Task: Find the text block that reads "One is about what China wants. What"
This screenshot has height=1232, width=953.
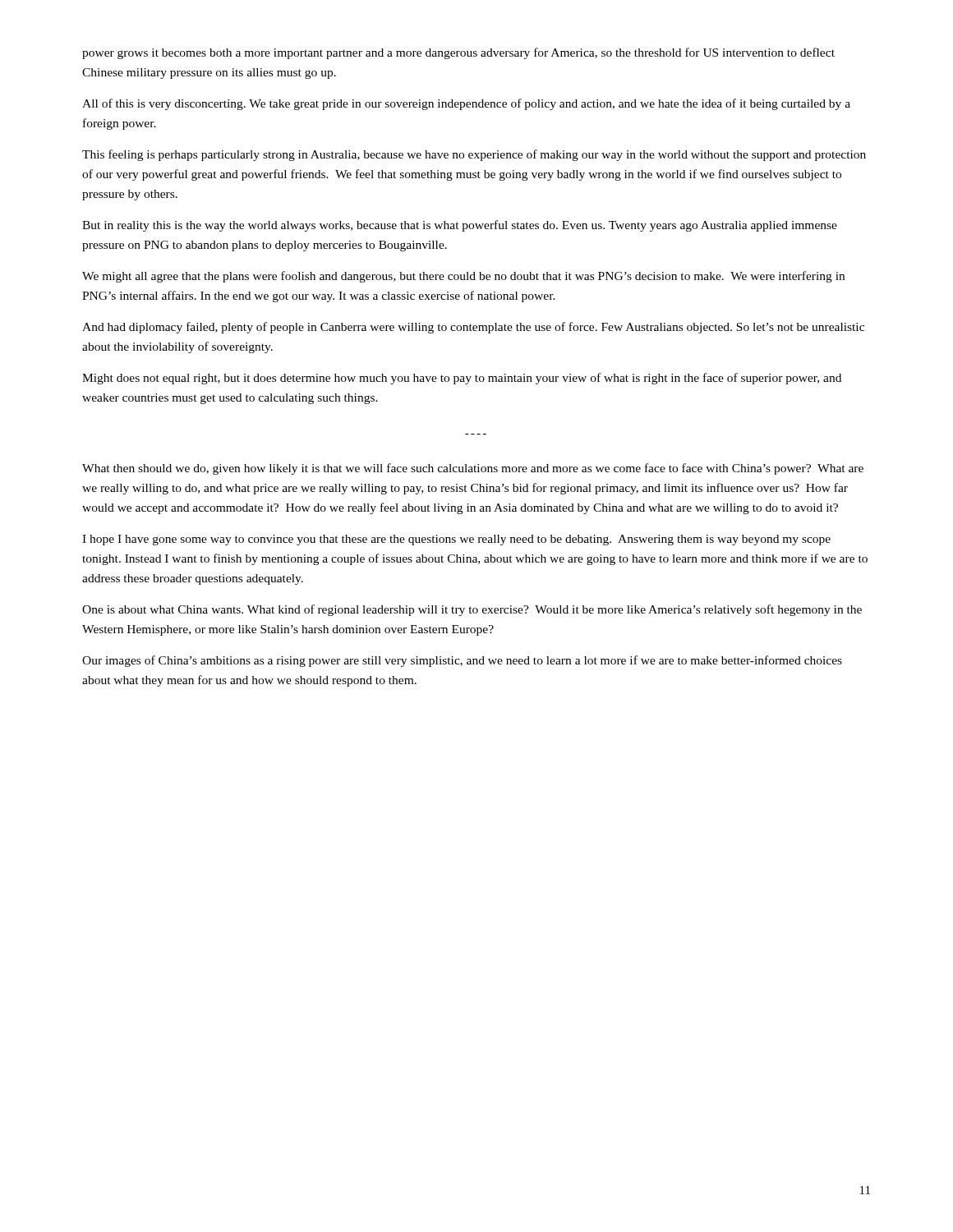Action: [472, 619]
